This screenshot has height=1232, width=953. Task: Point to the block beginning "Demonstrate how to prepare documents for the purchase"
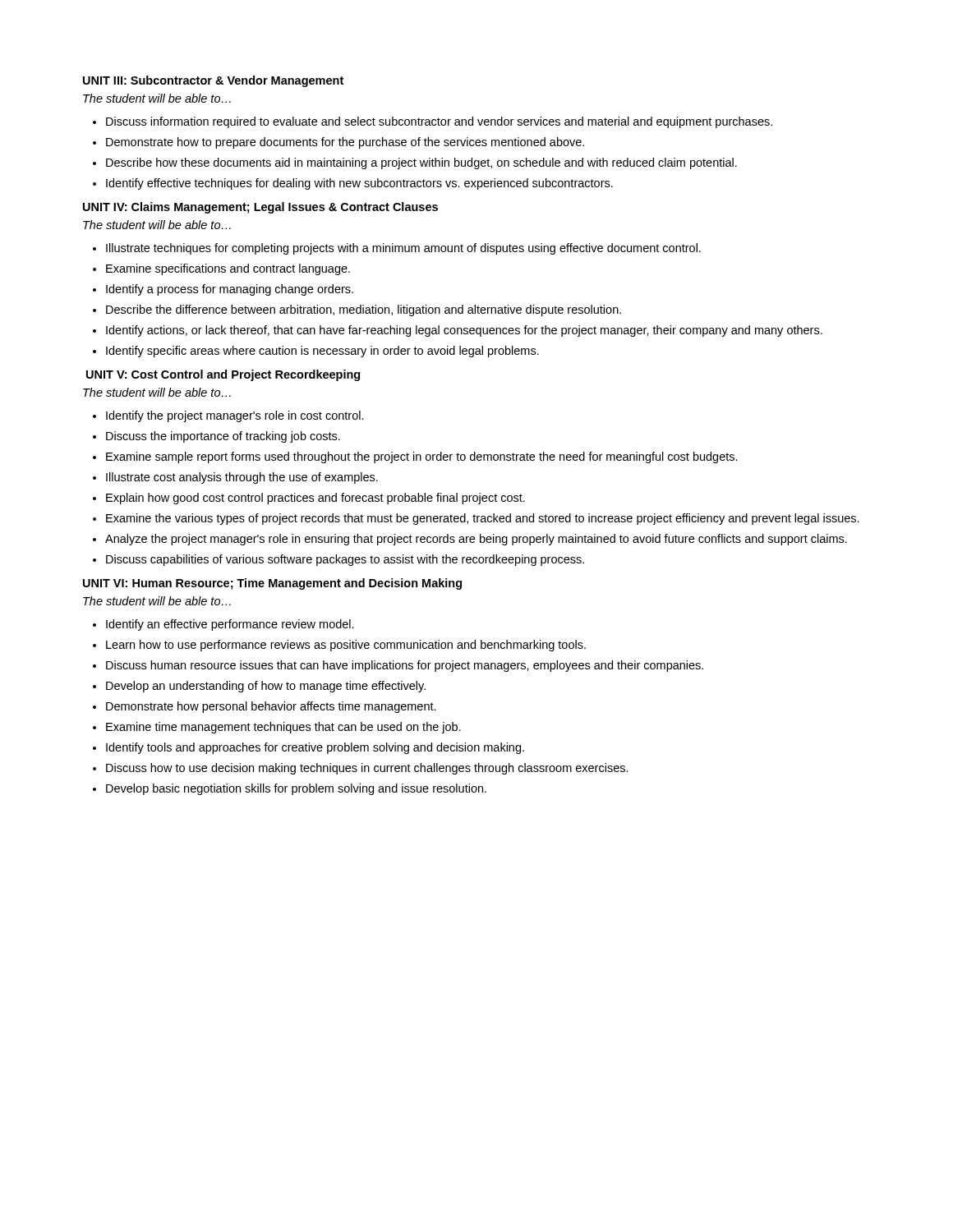tap(345, 142)
